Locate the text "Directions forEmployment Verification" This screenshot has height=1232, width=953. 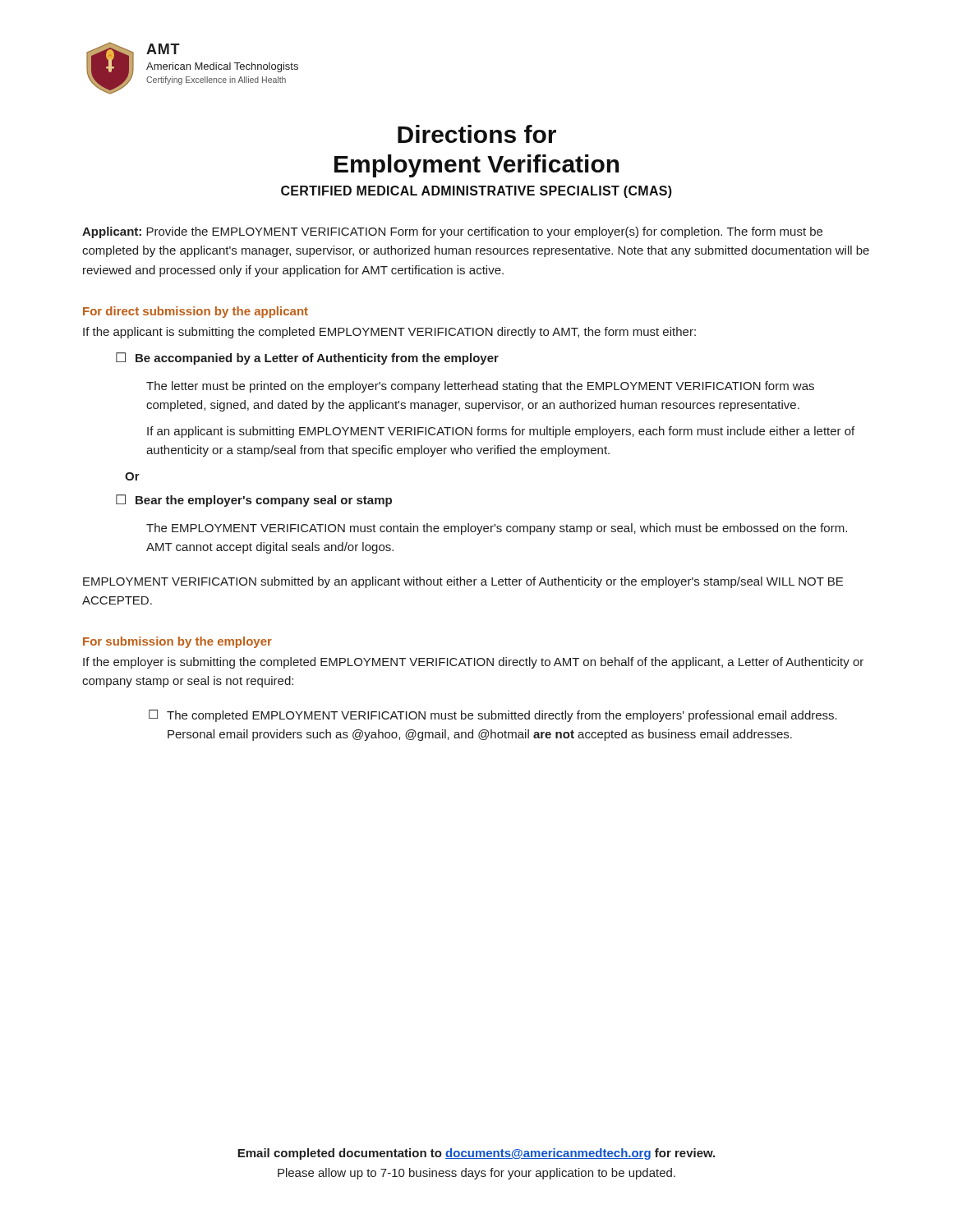coord(476,149)
